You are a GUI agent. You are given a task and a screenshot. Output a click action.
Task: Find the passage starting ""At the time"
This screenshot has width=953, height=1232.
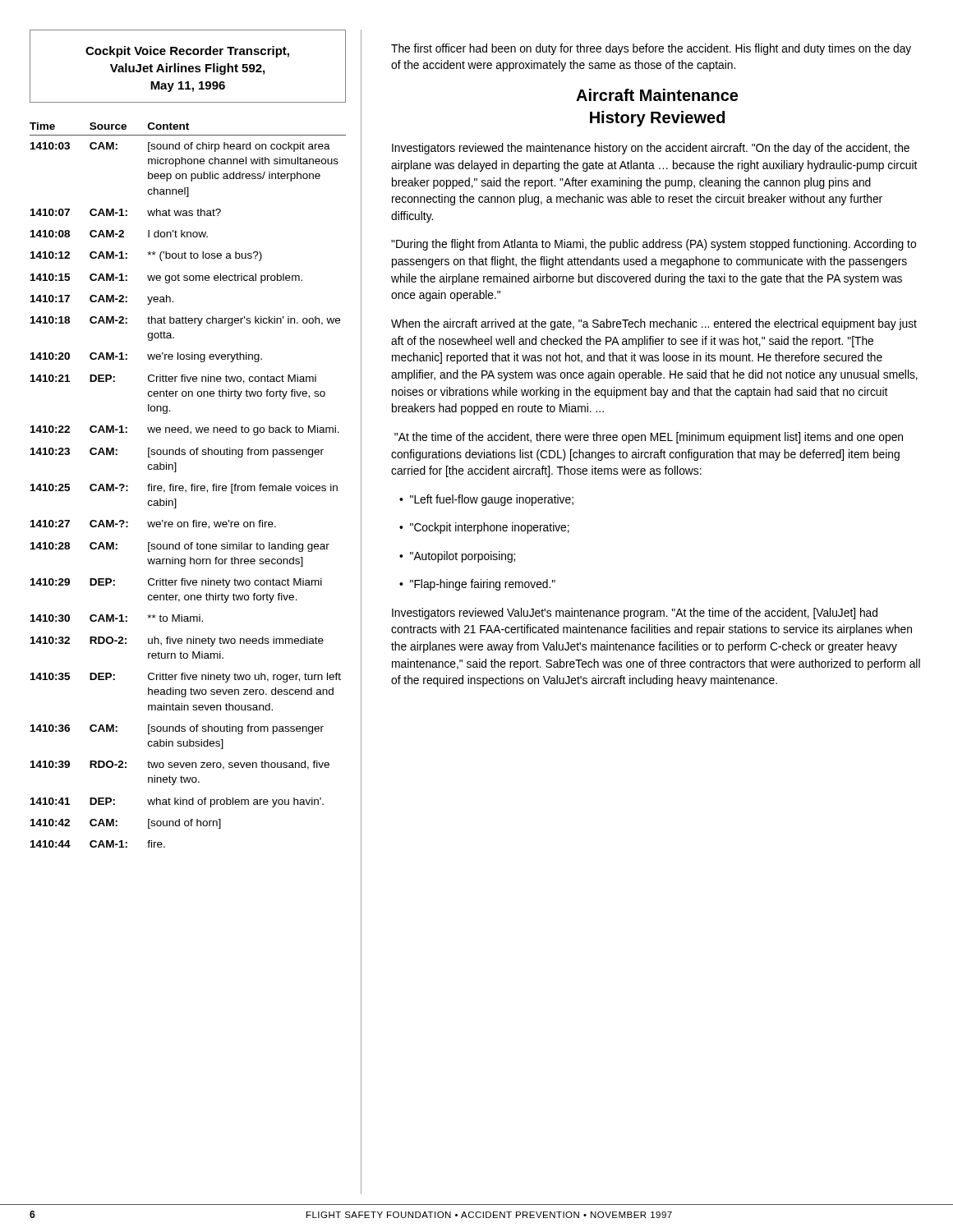pos(657,455)
